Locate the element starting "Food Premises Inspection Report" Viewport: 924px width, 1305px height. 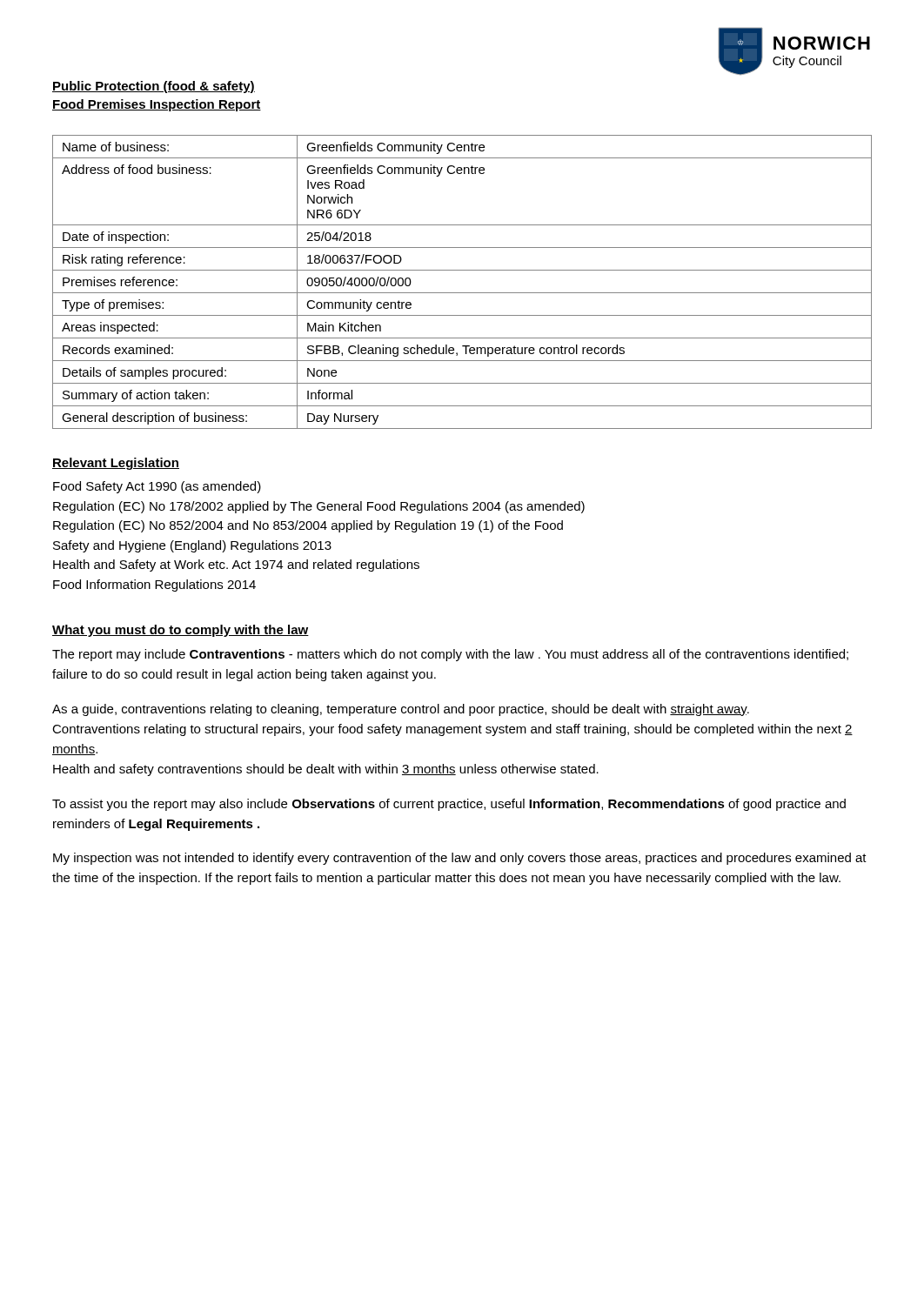156,104
